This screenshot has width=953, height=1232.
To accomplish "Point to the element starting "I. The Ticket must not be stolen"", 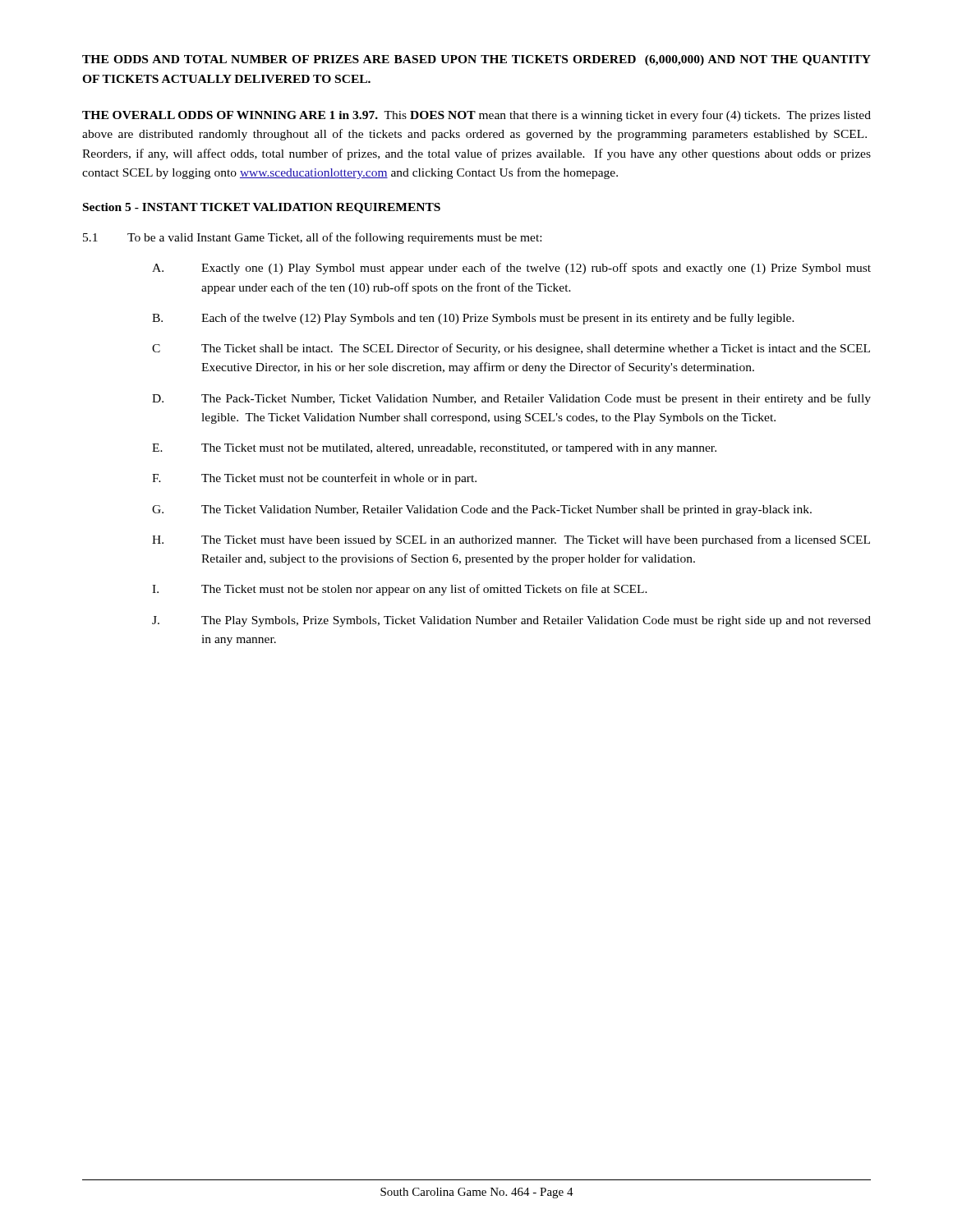I will point(499,589).
